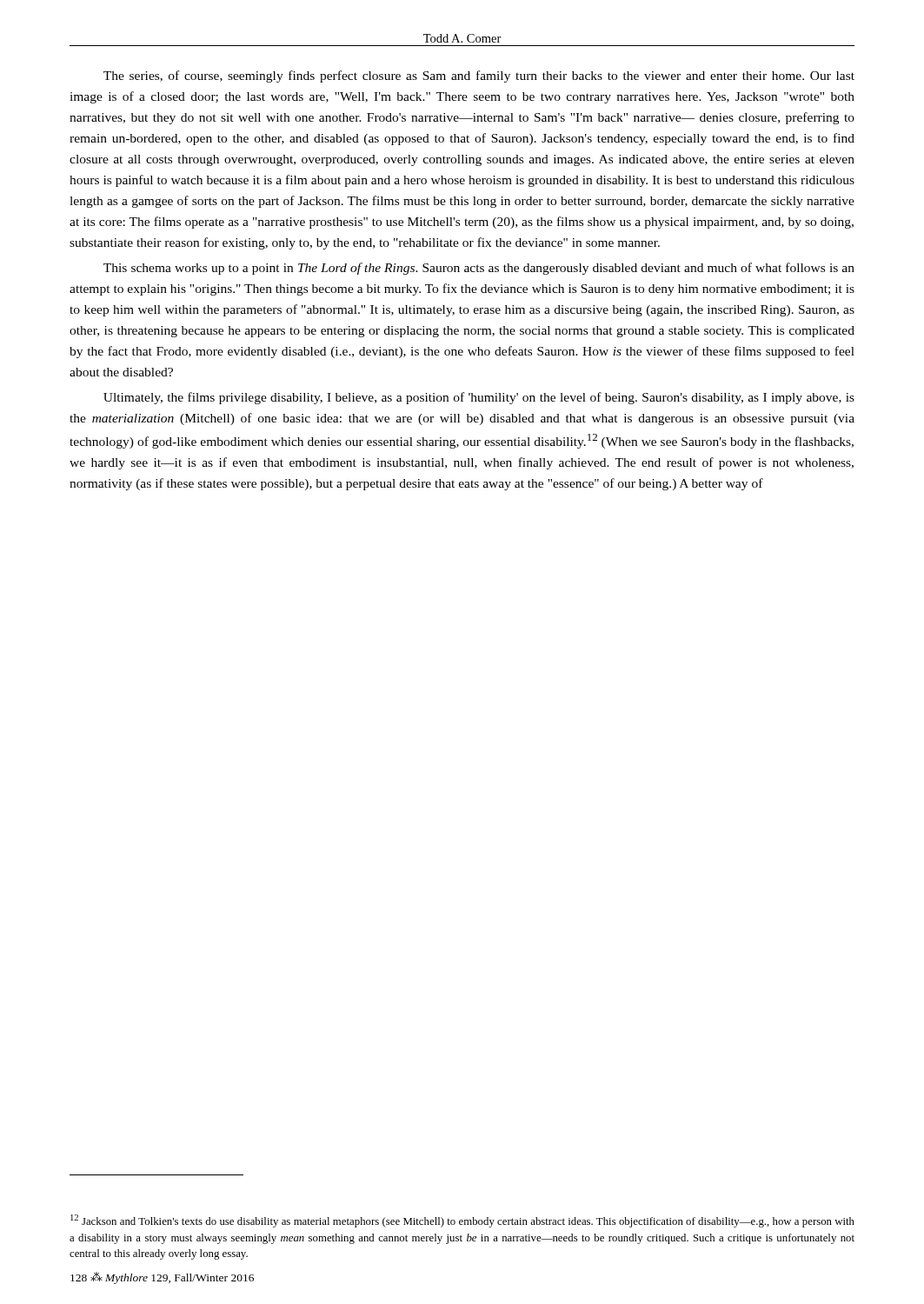Locate the footnote containing "12 Jackson and Tolkien's texts do"

[462, 1236]
